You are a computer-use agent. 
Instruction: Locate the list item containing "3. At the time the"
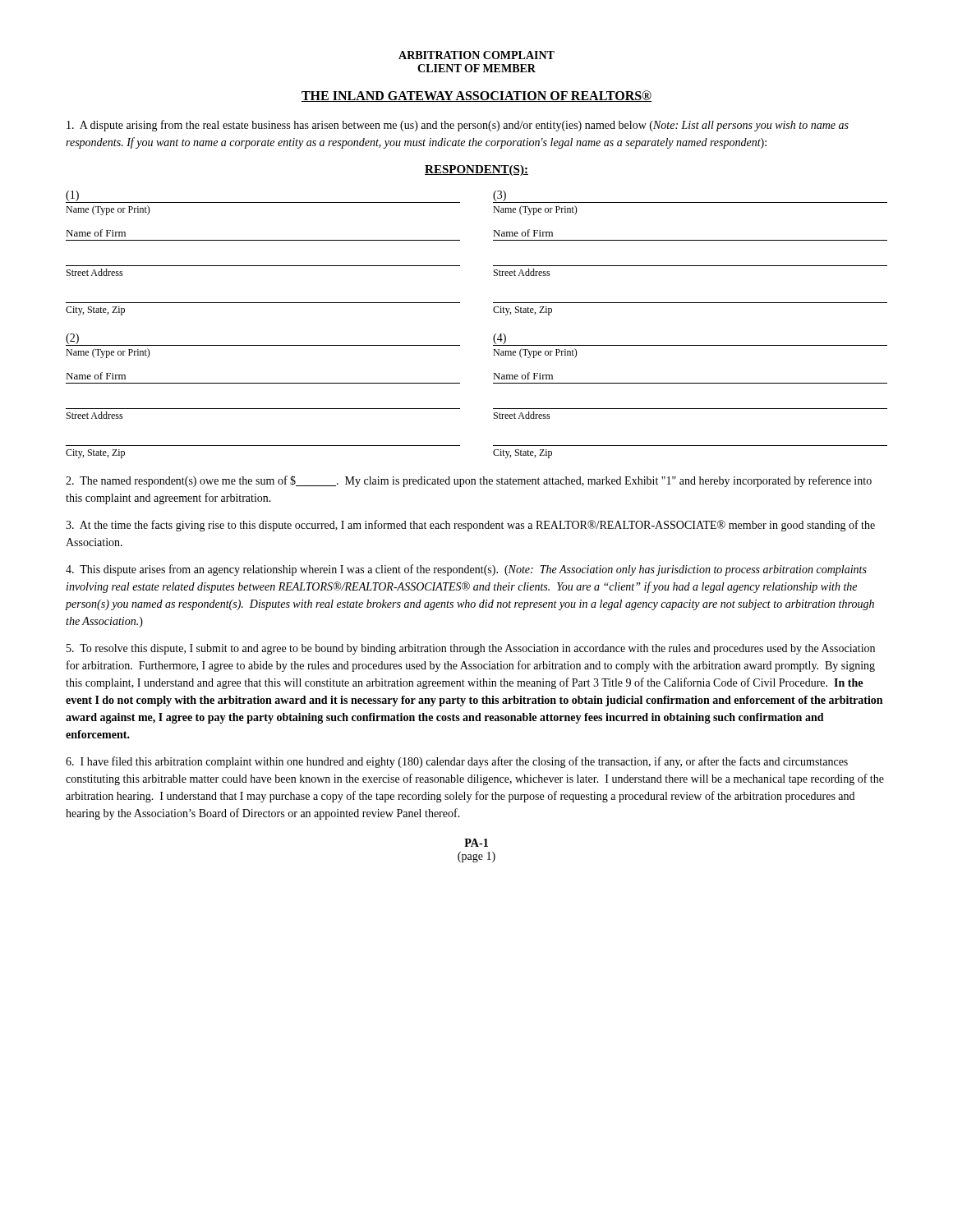(x=470, y=534)
